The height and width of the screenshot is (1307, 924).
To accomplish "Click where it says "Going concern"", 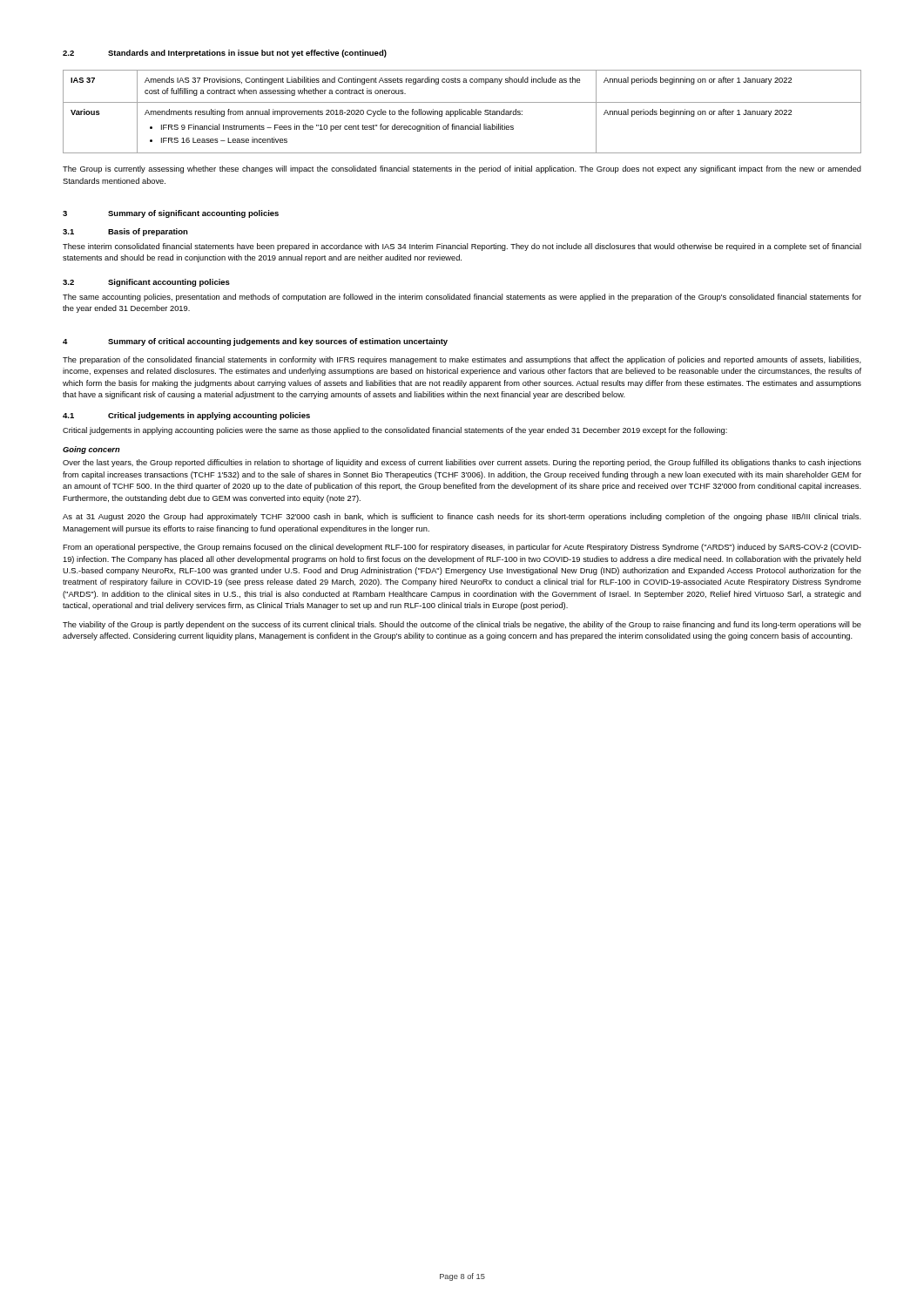I will click(91, 450).
